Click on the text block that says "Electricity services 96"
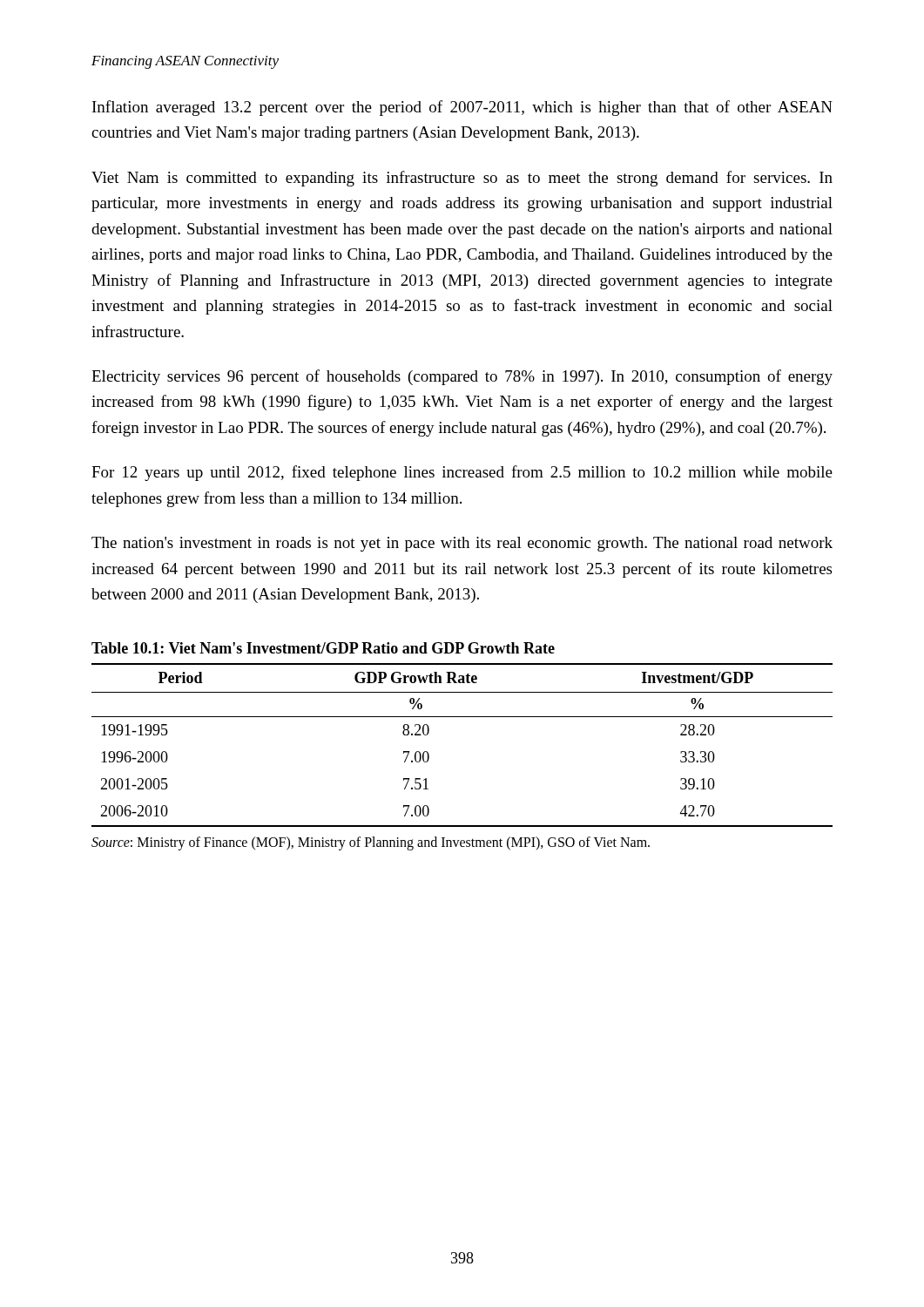This screenshot has width=924, height=1307. point(462,402)
